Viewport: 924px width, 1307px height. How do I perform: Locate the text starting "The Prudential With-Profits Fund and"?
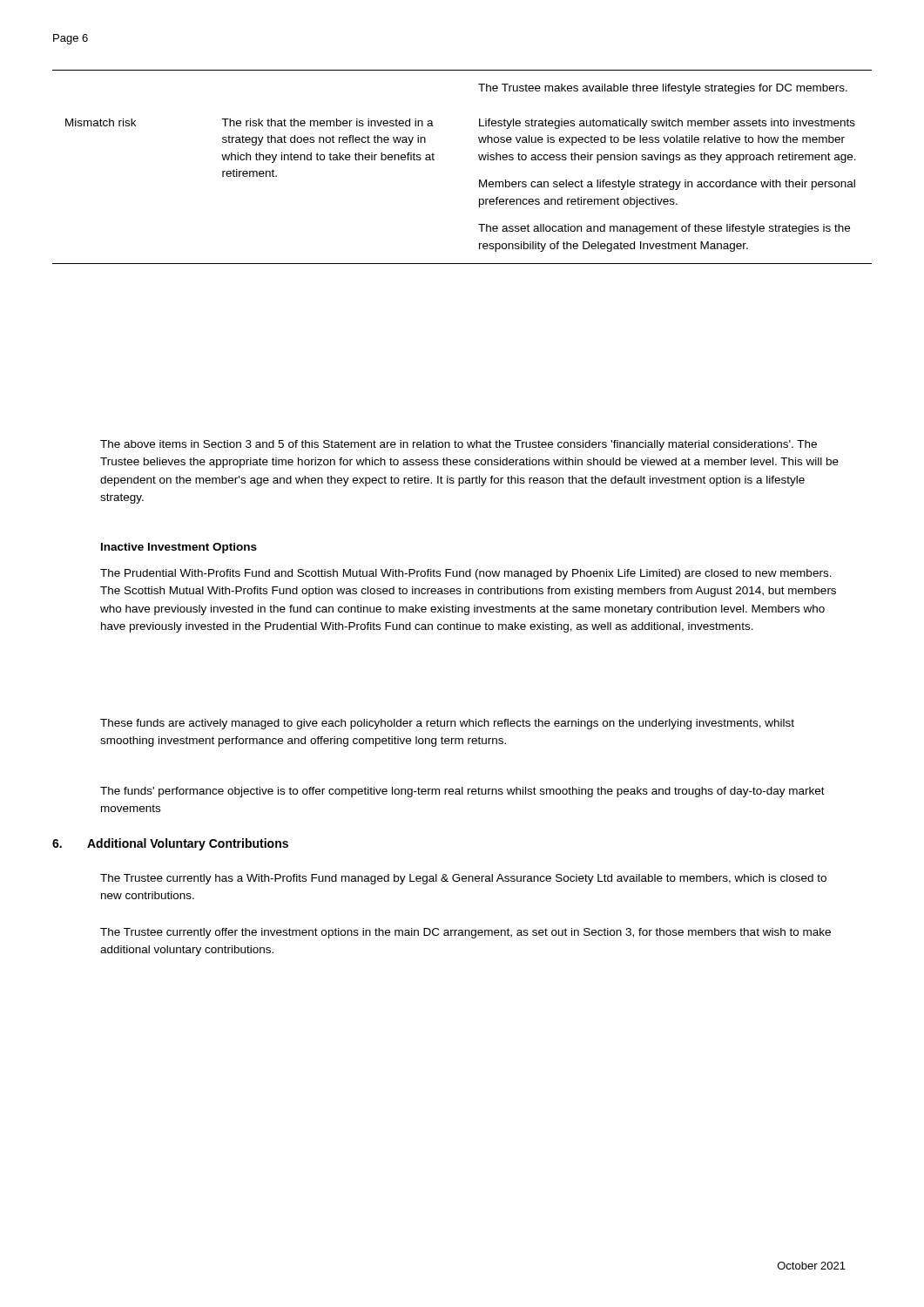point(473,600)
